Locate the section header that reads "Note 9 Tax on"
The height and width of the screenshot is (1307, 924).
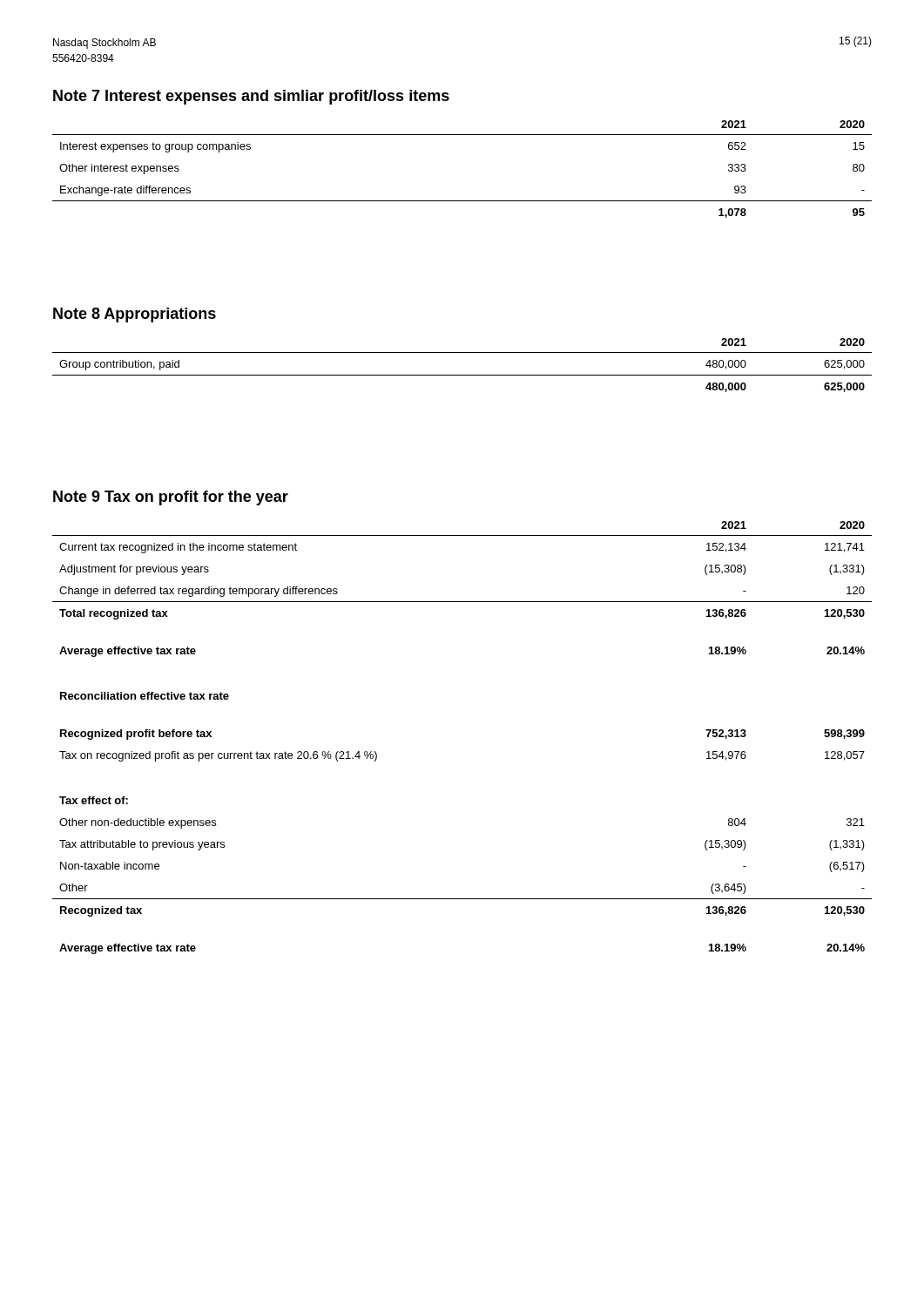(170, 497)
